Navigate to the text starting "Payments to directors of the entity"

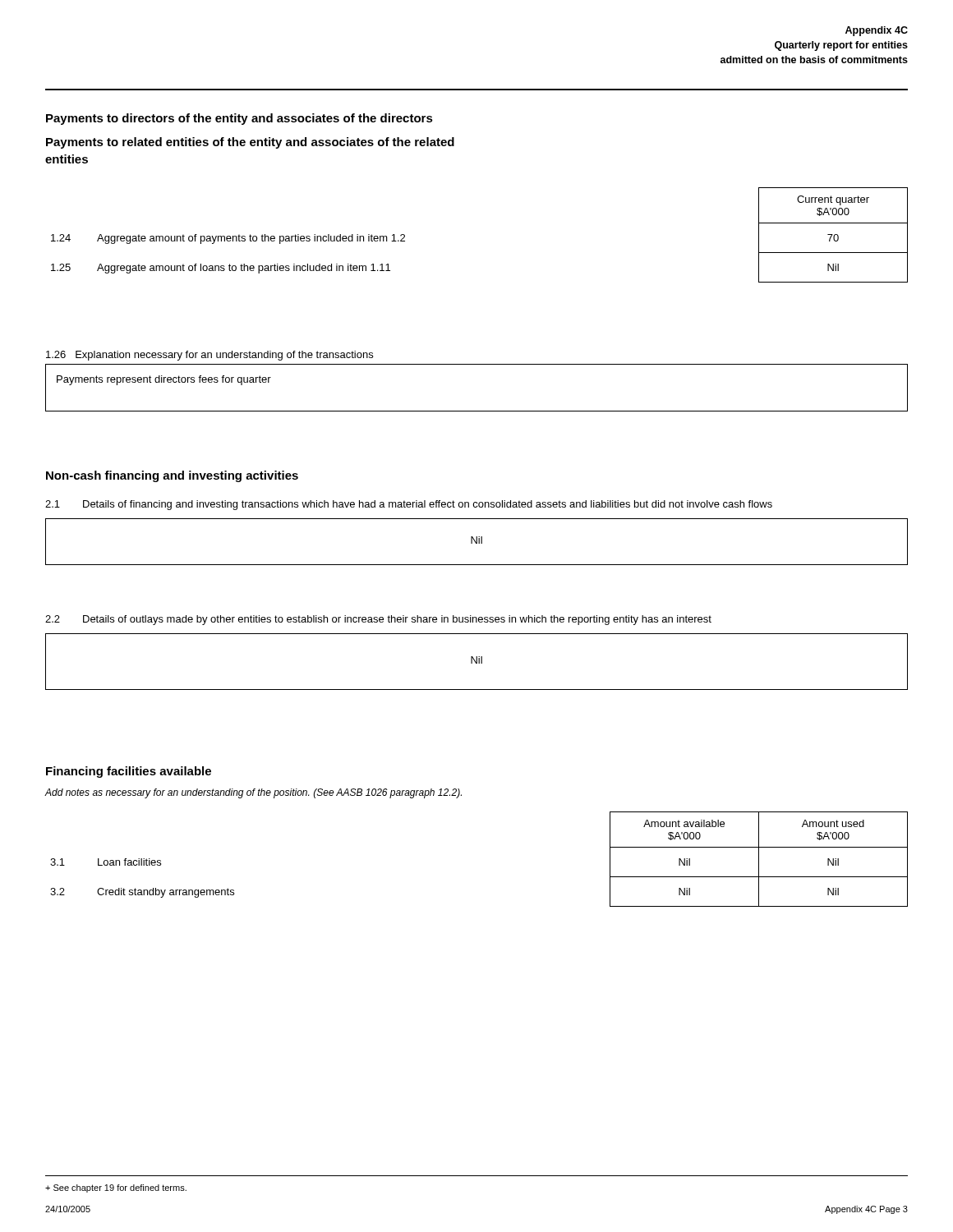(x=239, y=118)
